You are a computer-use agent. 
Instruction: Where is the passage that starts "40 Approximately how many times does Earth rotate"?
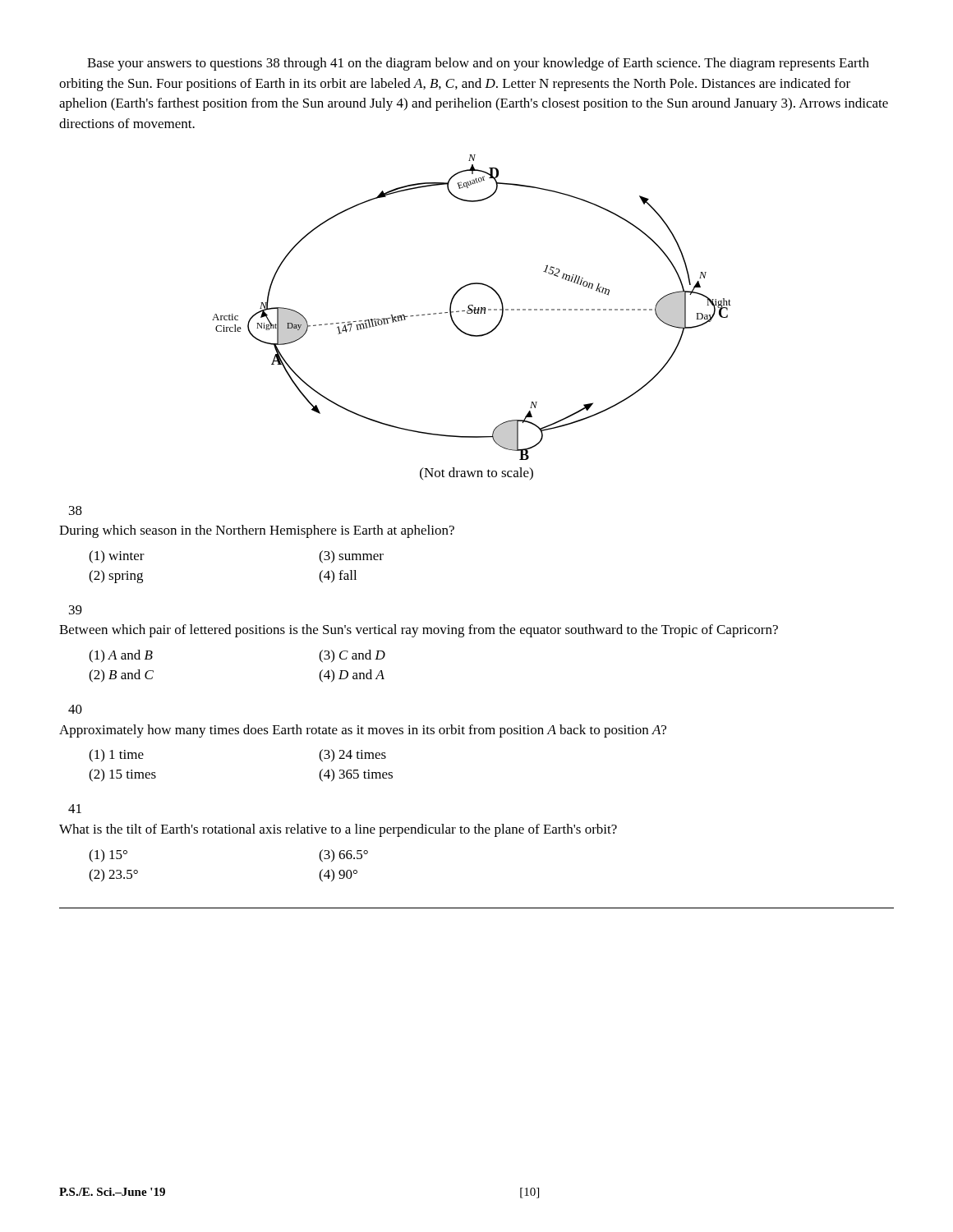click(x=476, y=742)
